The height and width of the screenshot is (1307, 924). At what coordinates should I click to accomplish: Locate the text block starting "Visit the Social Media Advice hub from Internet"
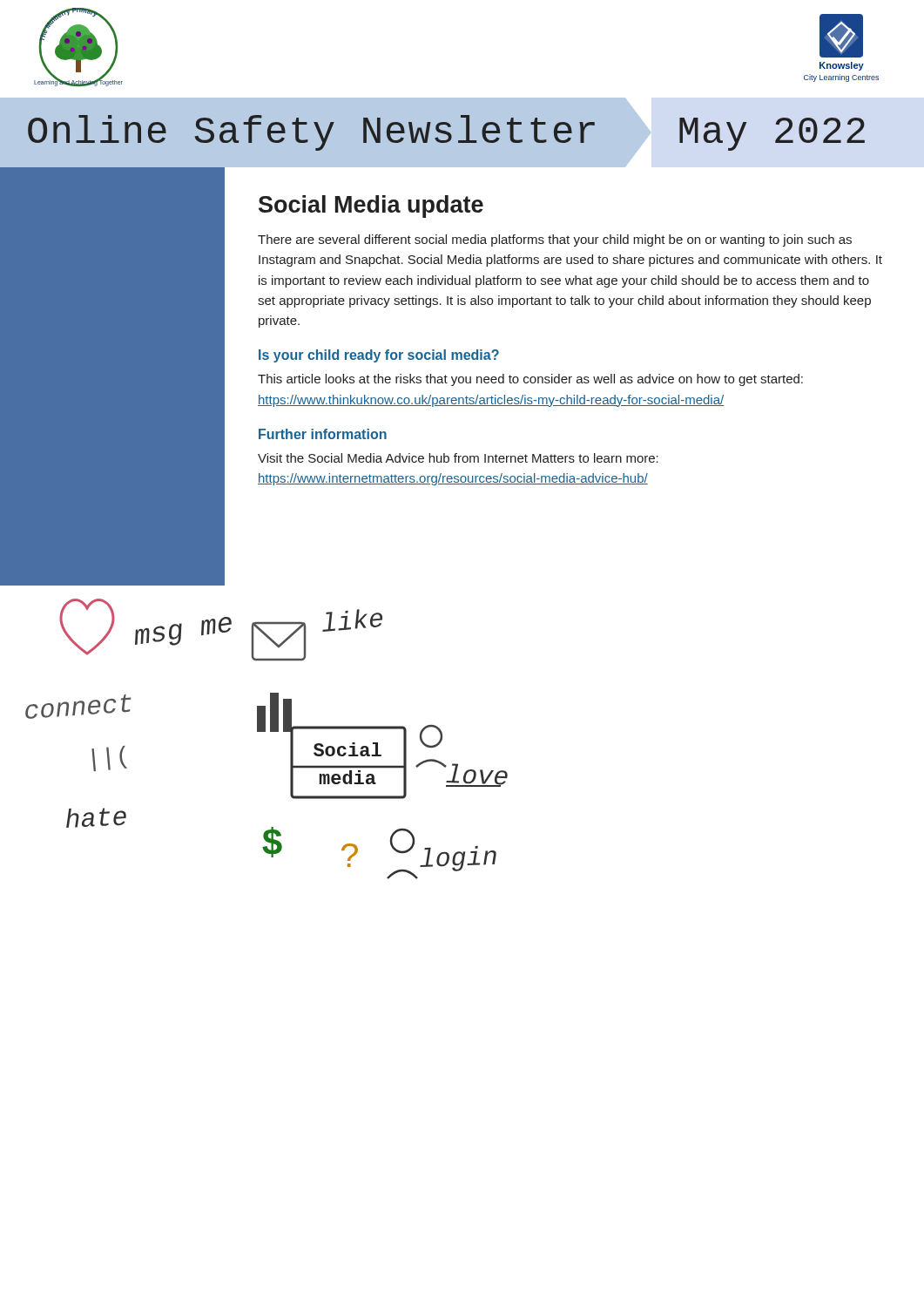(458, 468)
